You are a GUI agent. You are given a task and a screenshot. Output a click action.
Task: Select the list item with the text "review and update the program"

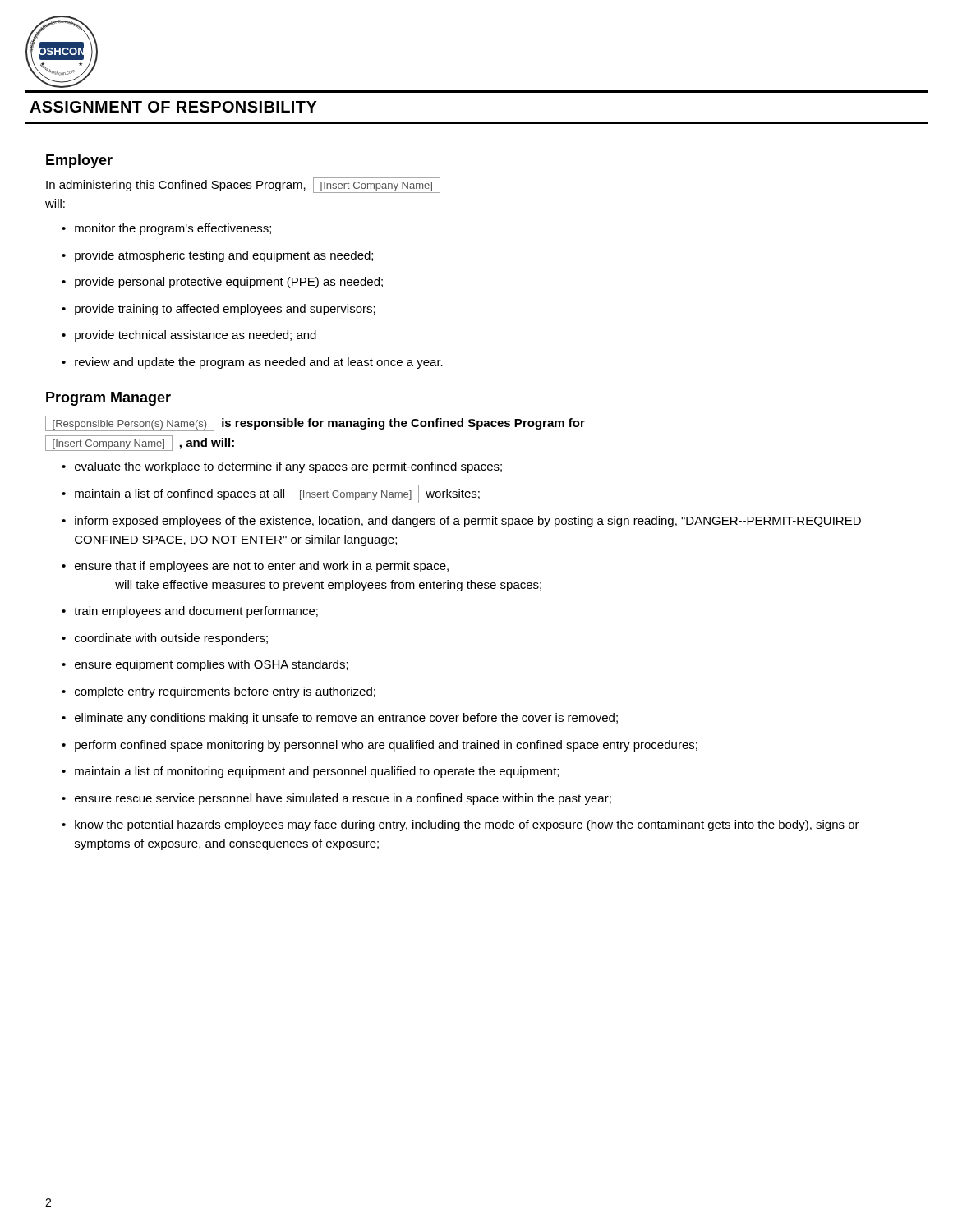[259, 361]
